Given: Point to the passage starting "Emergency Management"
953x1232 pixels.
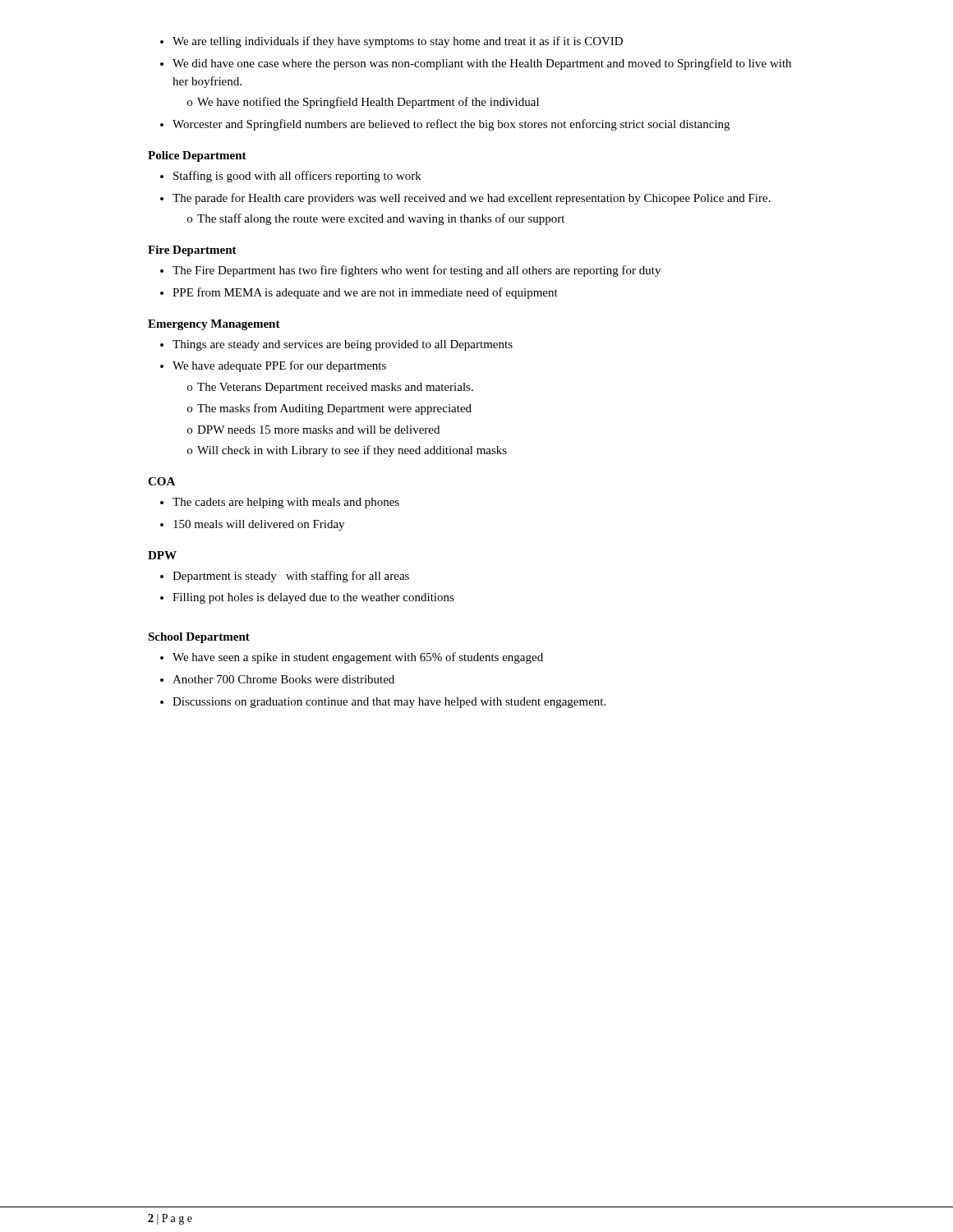Looking at the screenshot, I should coord(214,323).
